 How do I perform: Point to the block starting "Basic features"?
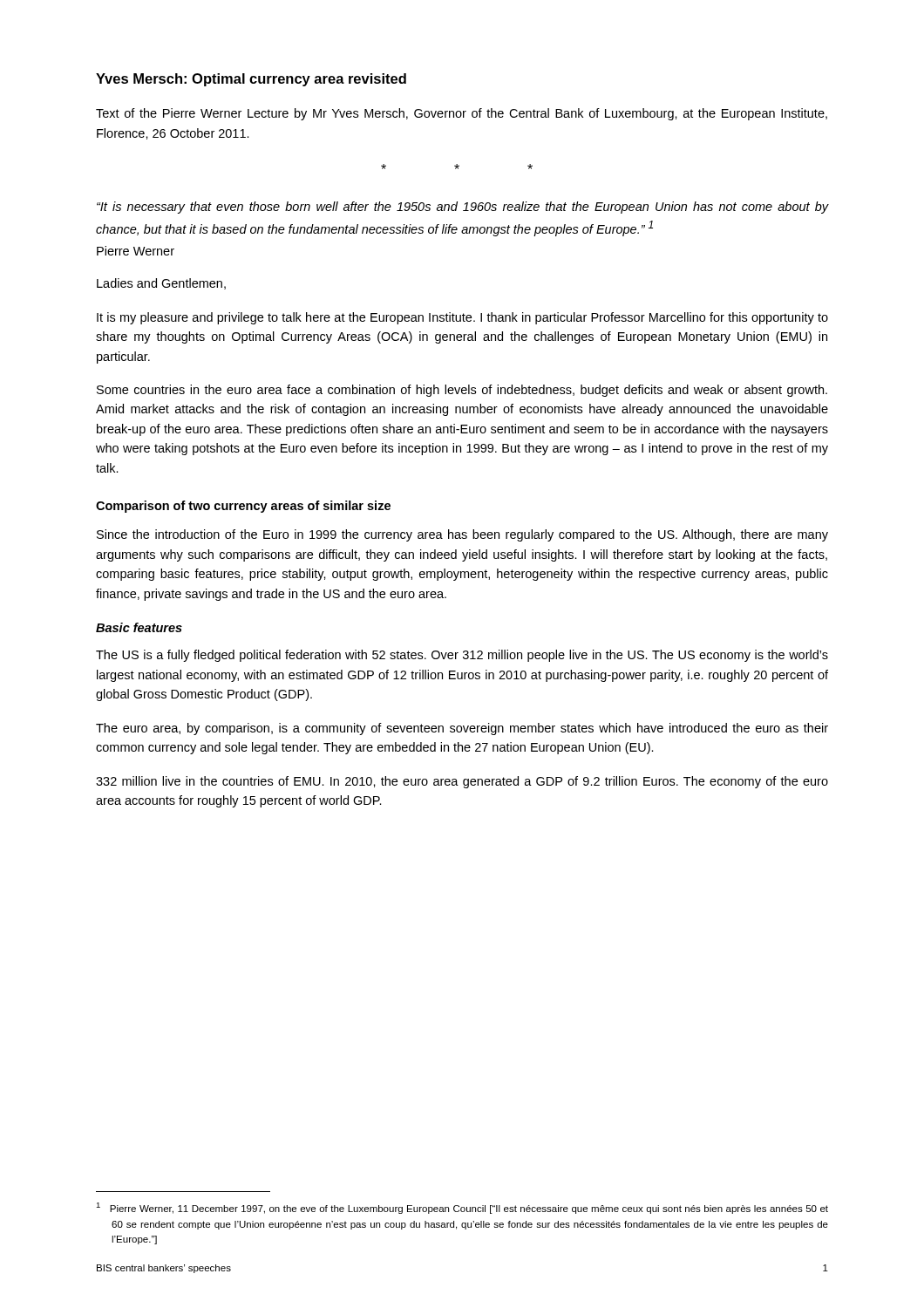pos(139,628)
